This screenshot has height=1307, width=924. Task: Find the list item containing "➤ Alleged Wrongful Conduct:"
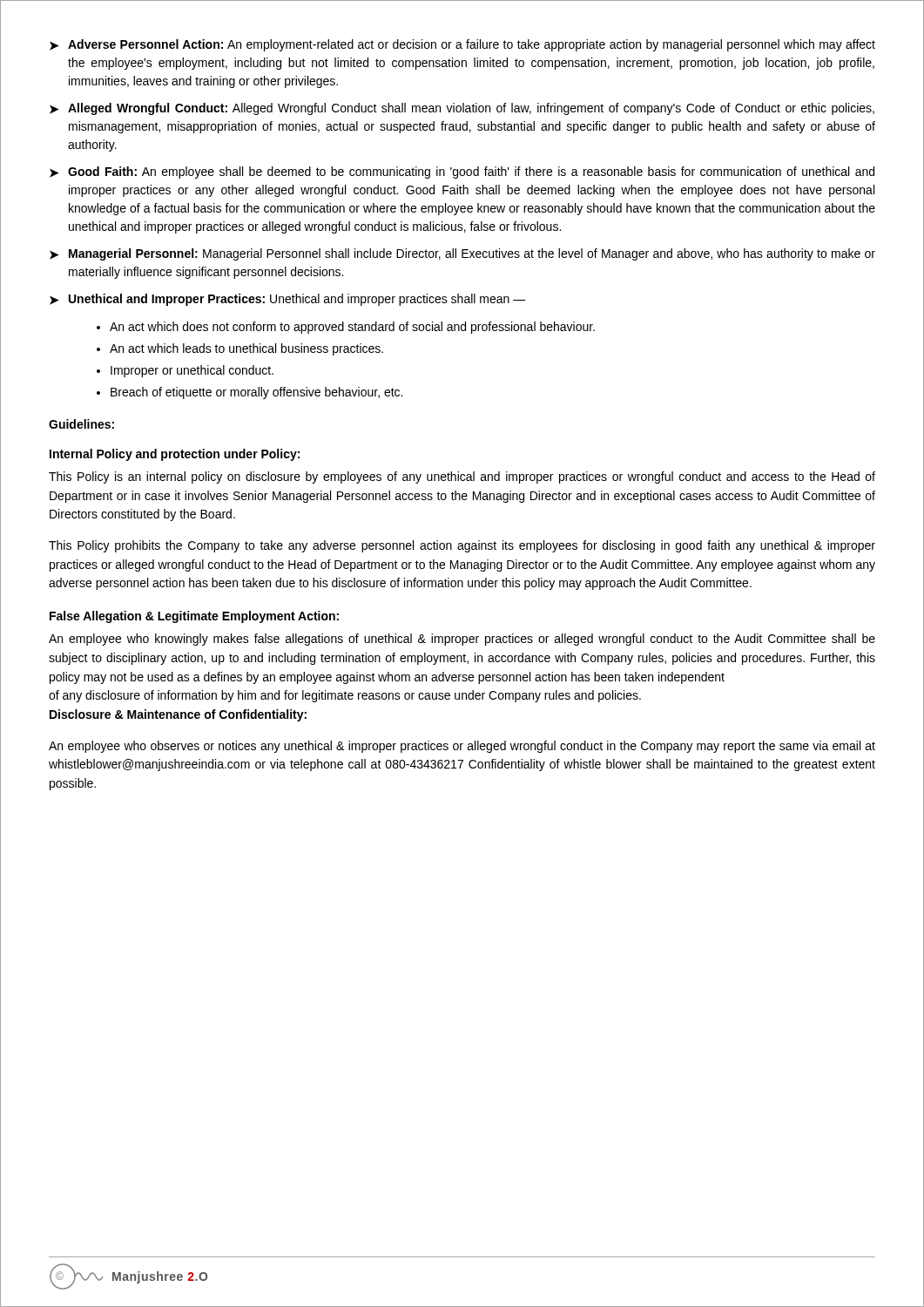click(x=462, y=127)
